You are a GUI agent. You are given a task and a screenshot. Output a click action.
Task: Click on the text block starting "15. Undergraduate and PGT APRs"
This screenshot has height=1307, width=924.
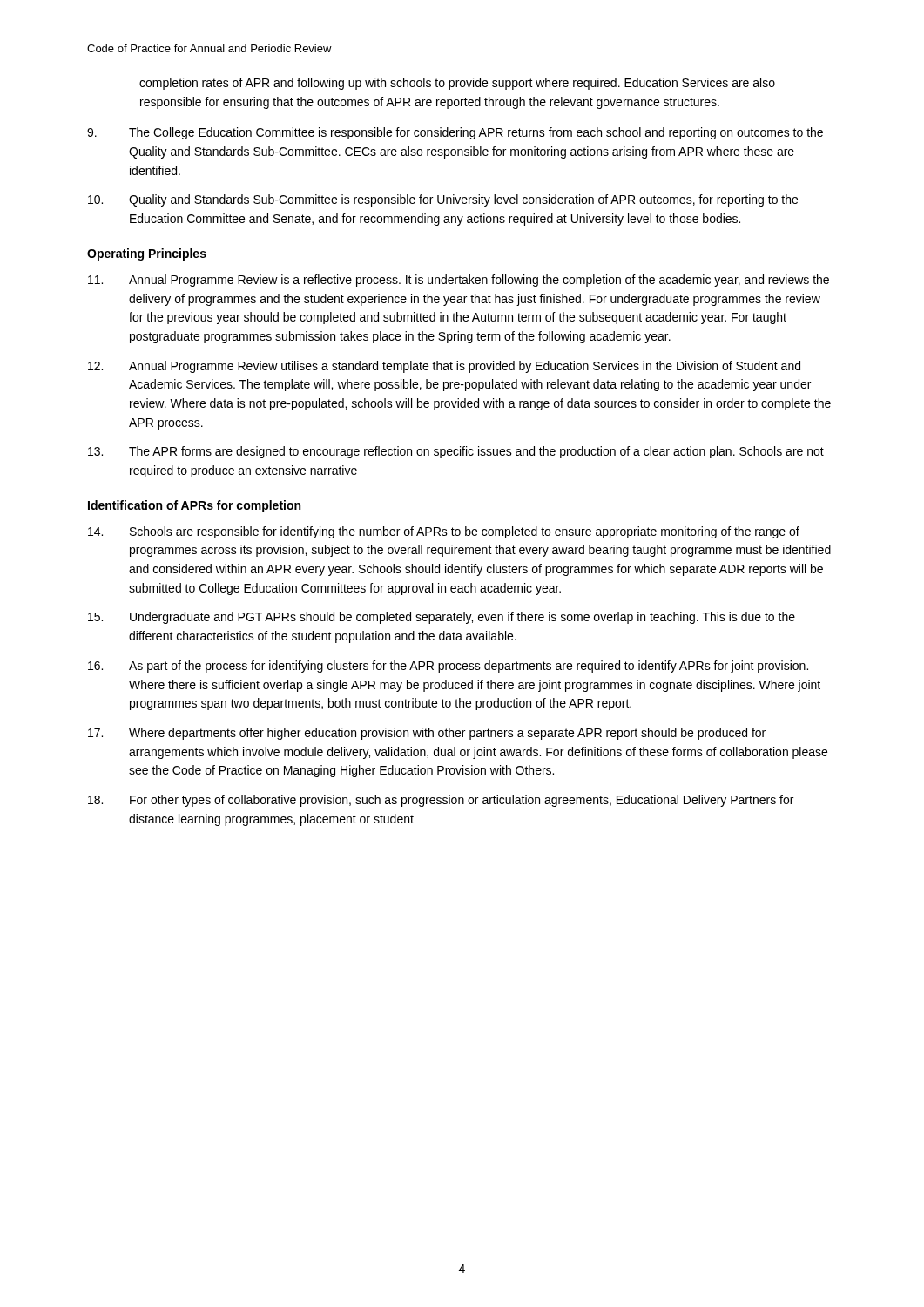point(462,627)
